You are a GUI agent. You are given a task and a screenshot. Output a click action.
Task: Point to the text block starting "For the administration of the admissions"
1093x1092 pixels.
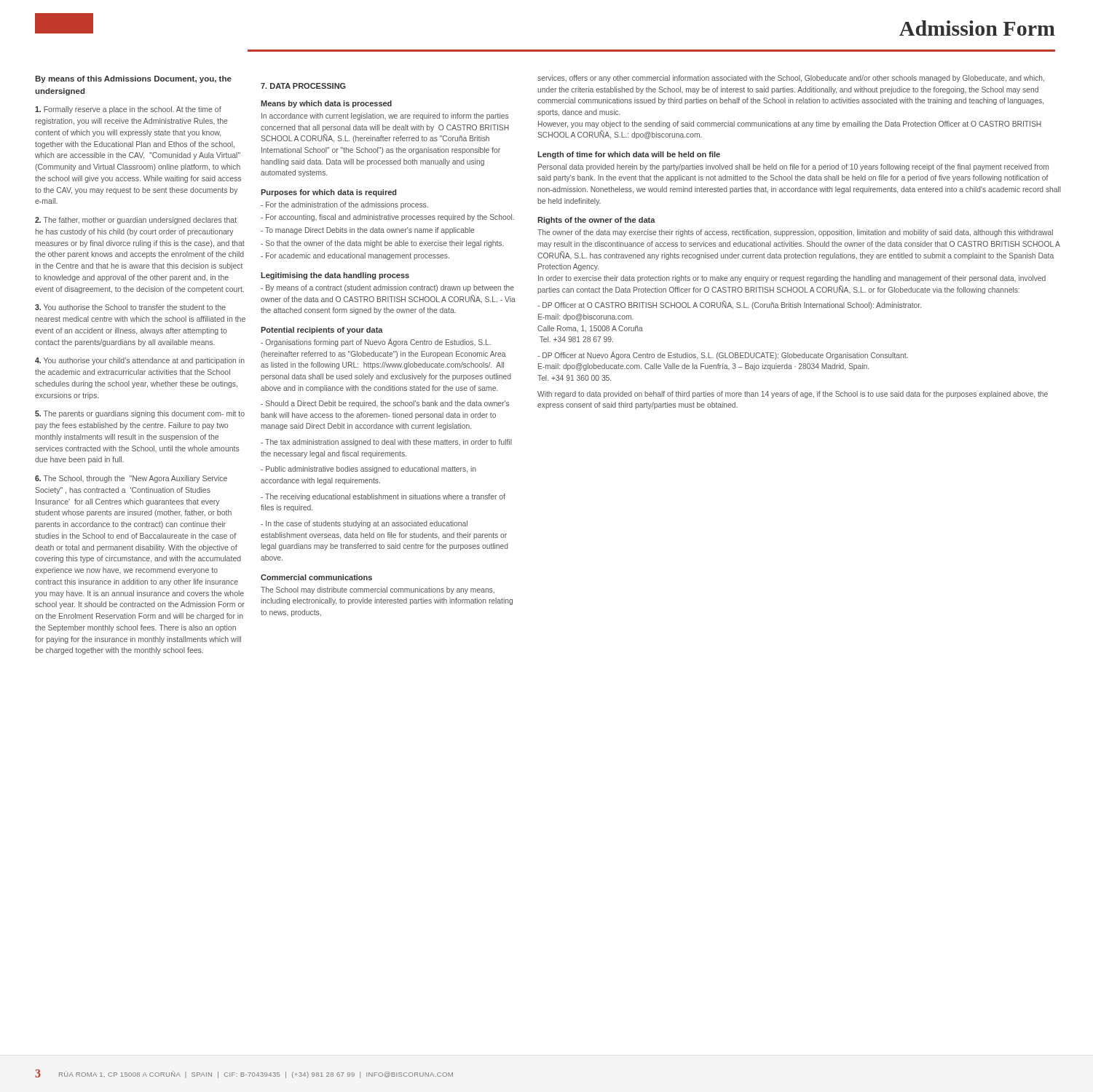point(345,205)
